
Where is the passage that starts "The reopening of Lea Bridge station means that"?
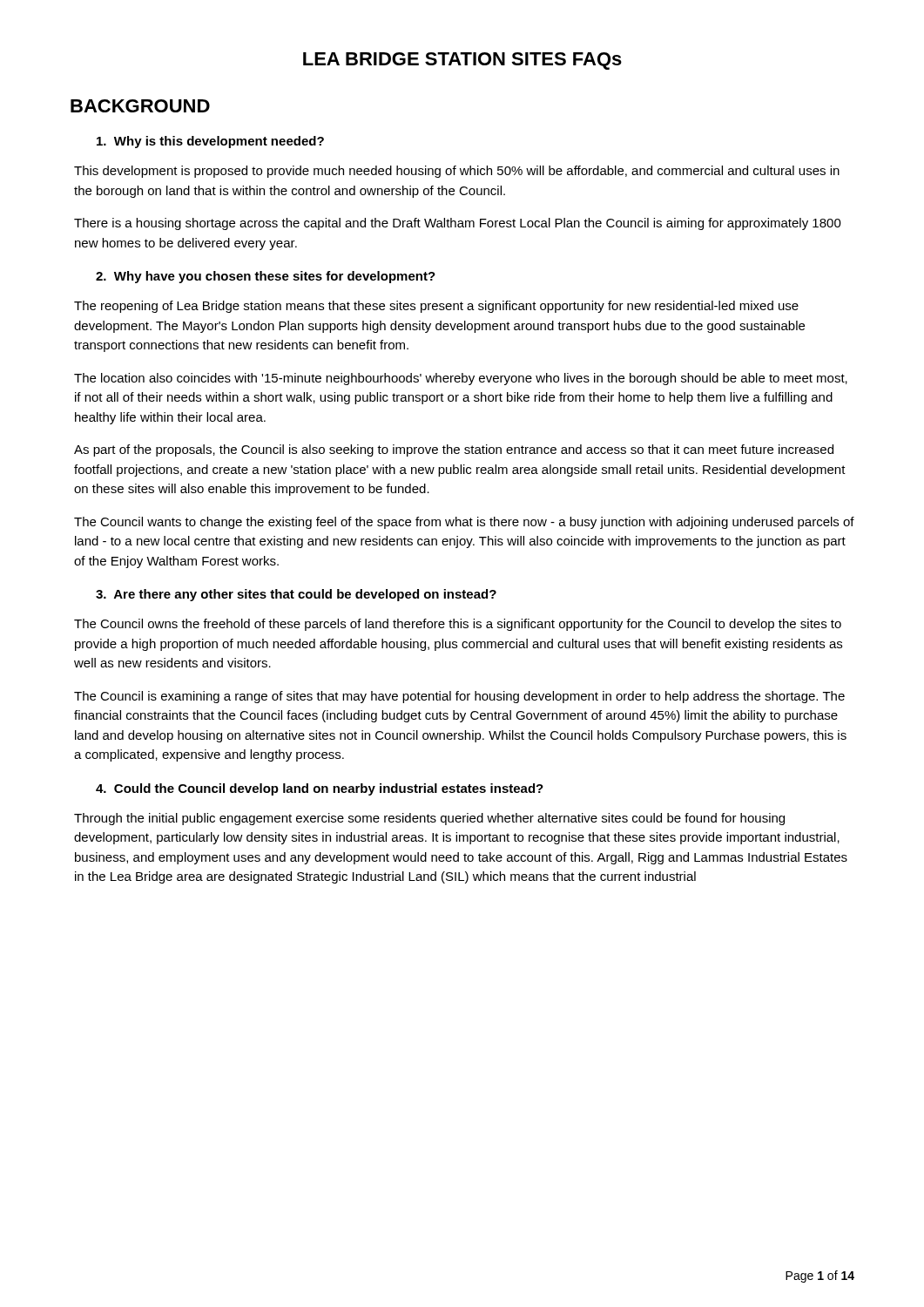click(436, 307)
